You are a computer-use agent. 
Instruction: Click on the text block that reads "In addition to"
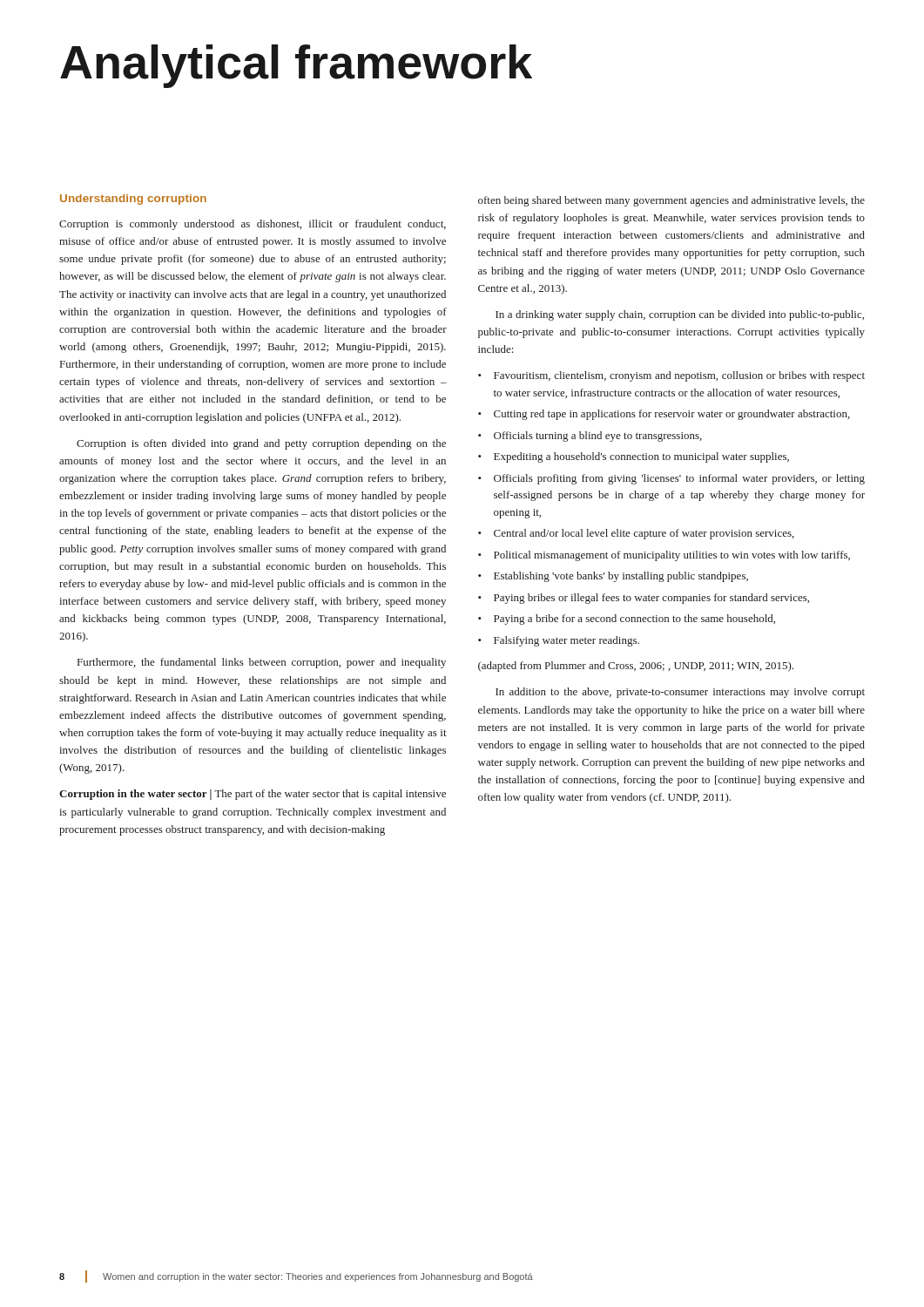coord(671,745)
